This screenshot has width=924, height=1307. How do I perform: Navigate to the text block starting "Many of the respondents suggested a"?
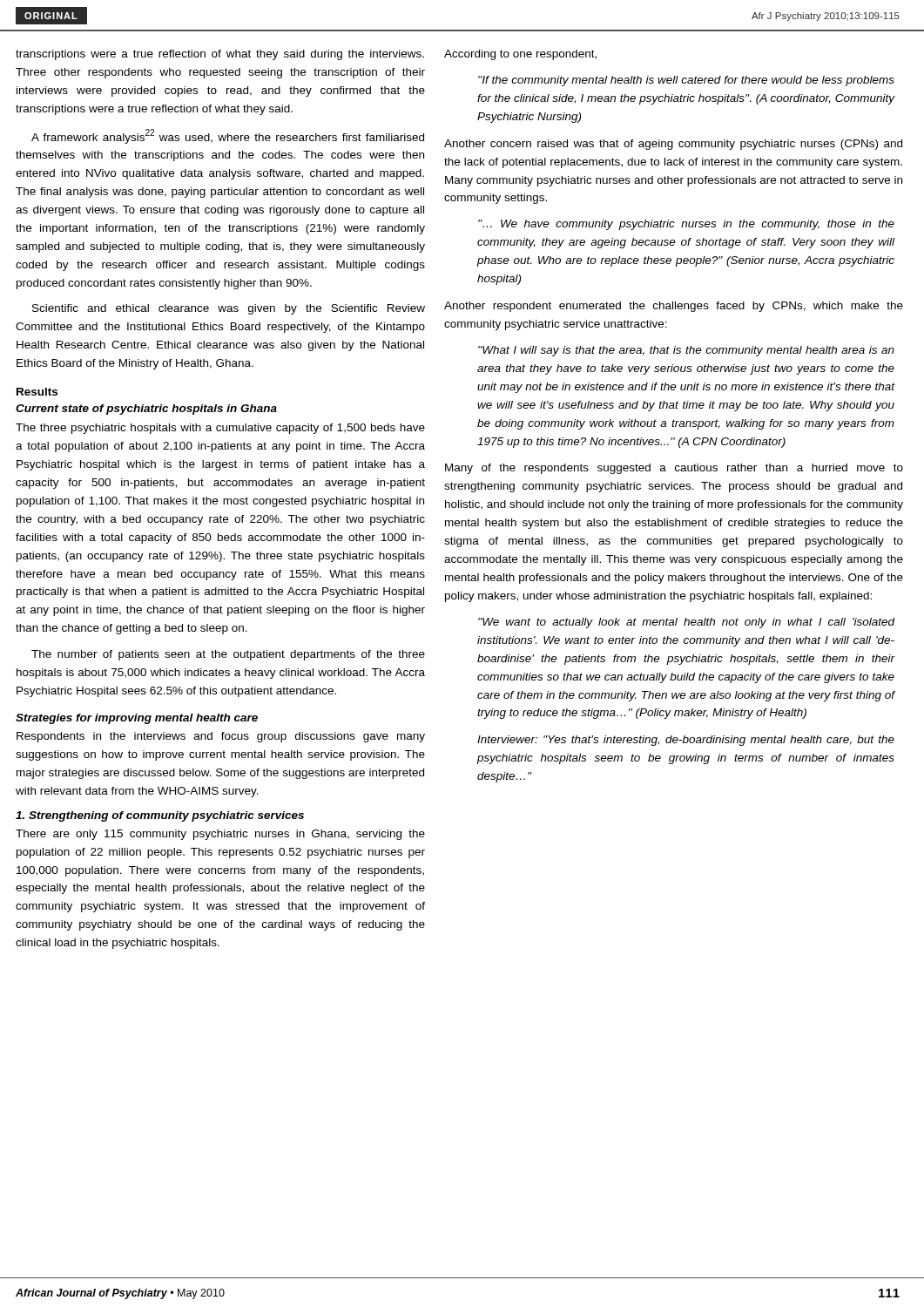click(x=674, y=532)
